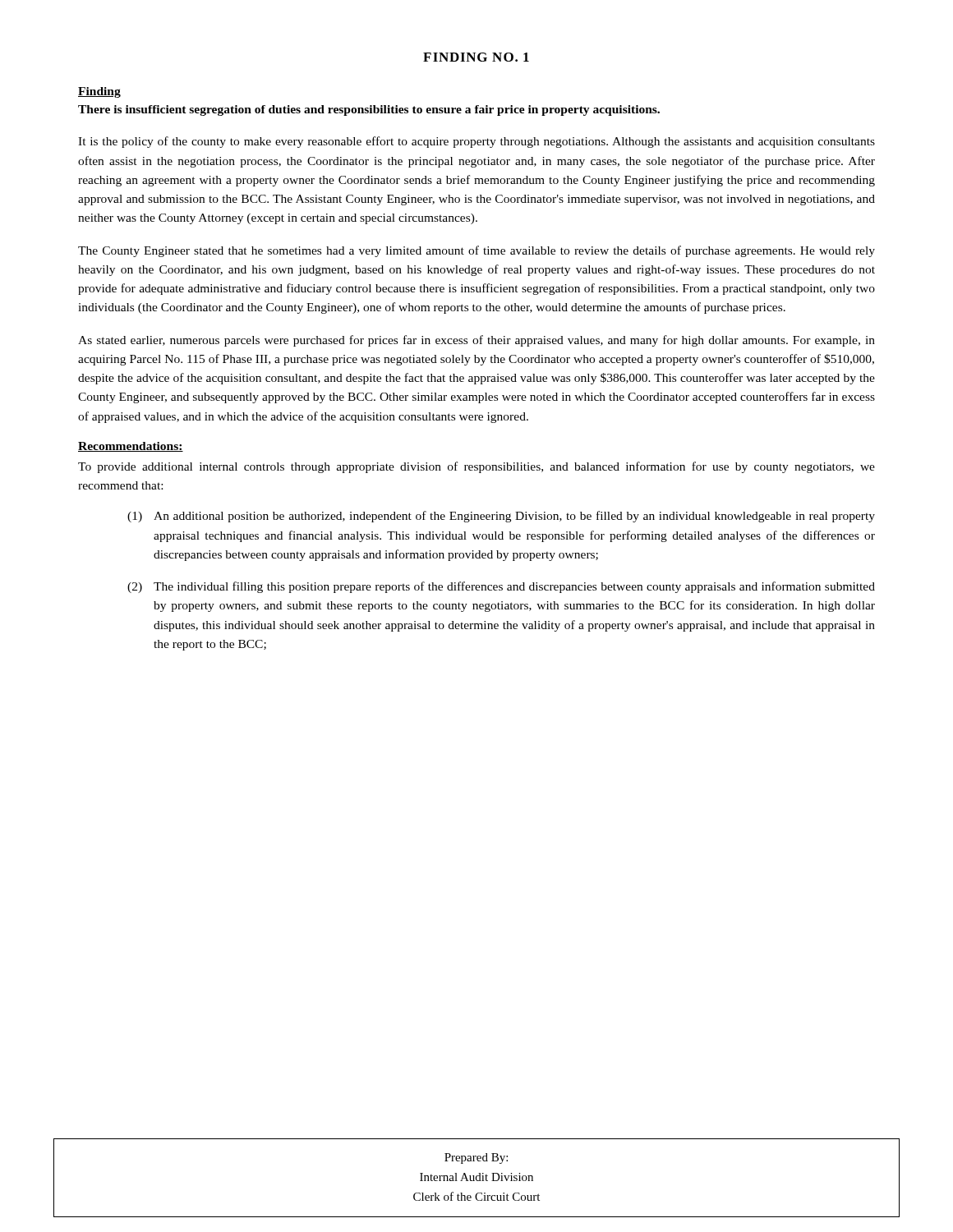Click on the text block that says "The County Engineer stated that he"
The width and height of the screenshot is (953, 1232).
tap(476, 278)
